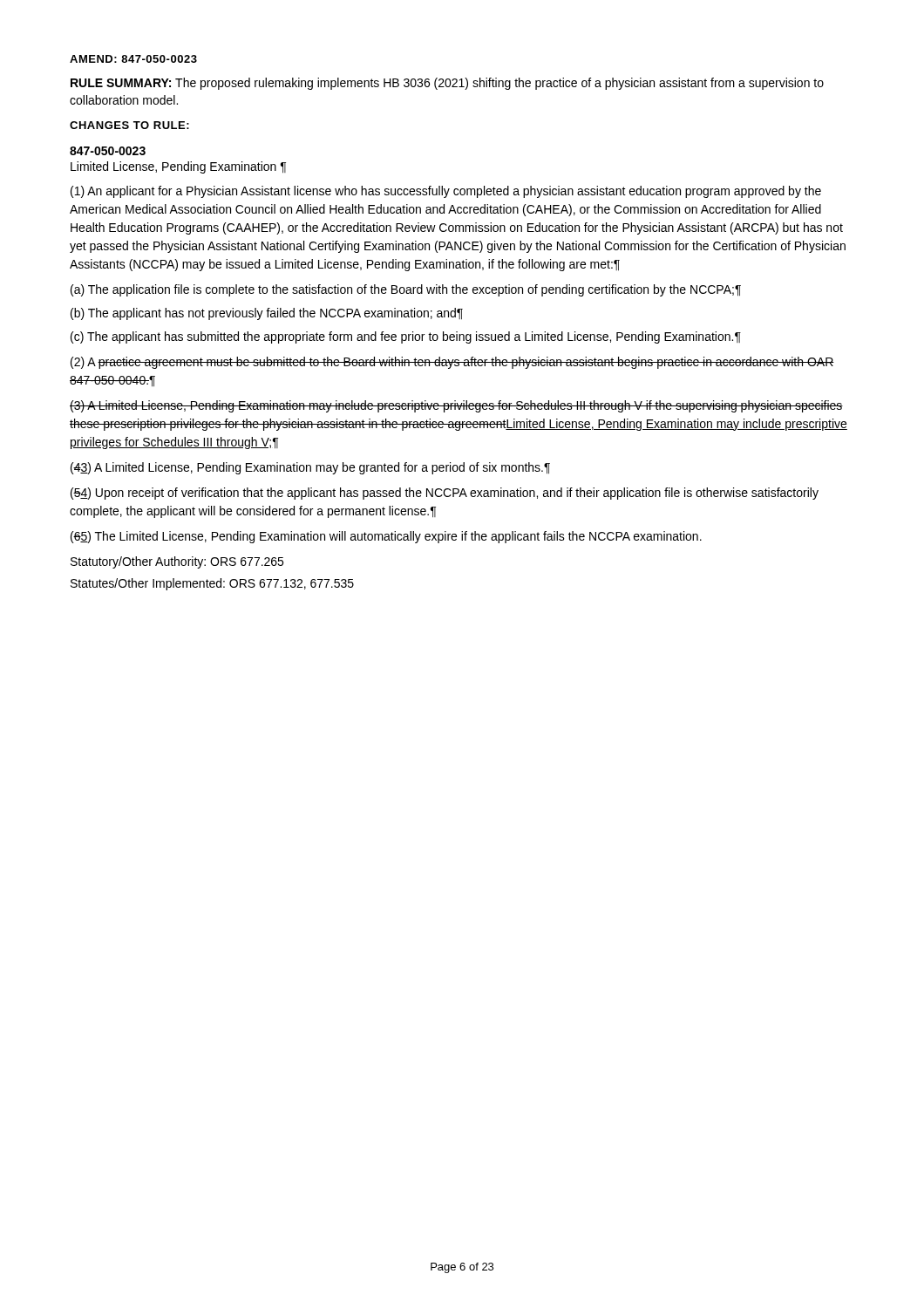924x1308 pixels.
Task: Click on the text block starting "Statutory/Other Authority: ORS 677.265"
Action: tap(177, 561)
